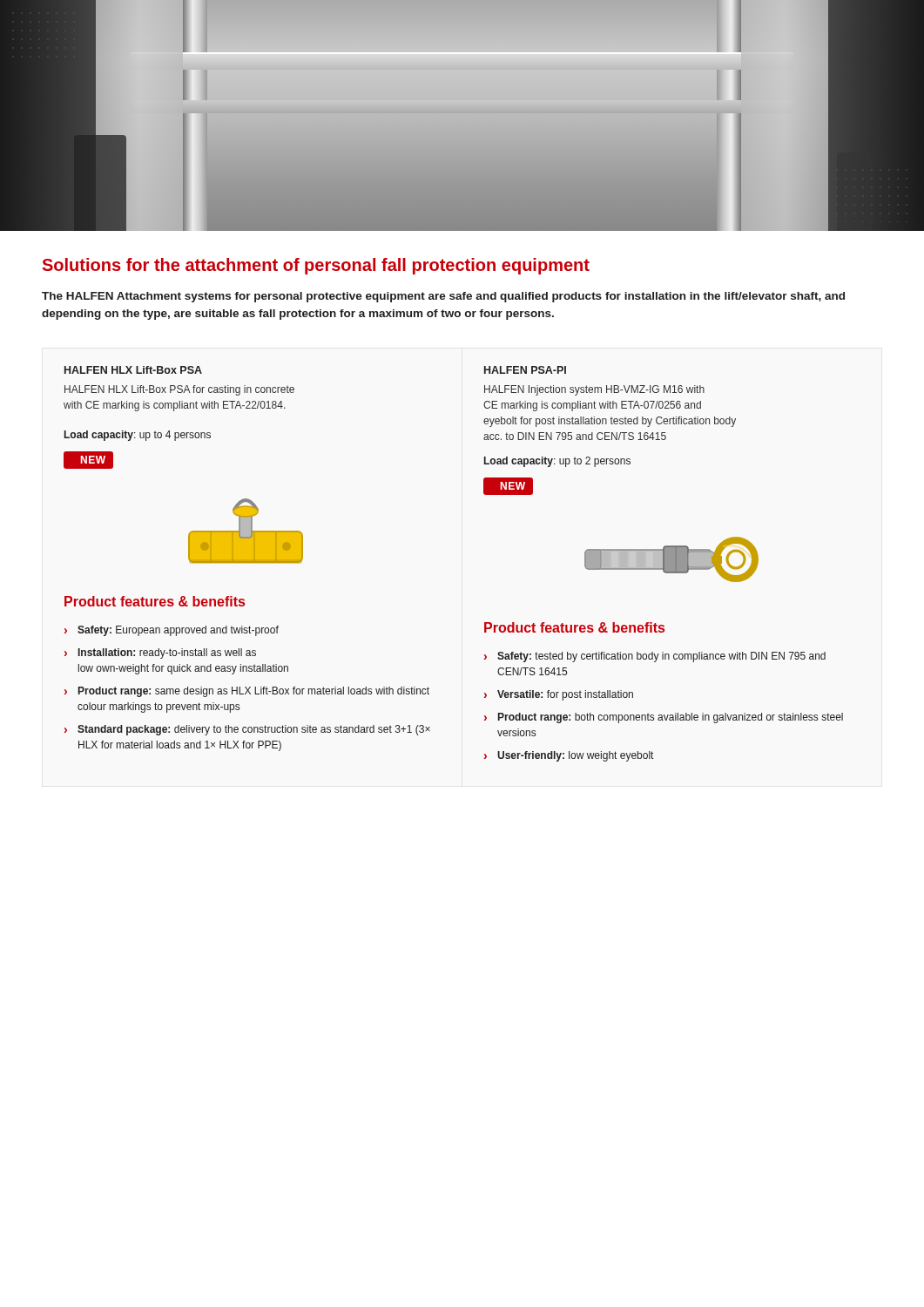Navigate to the element starting "HALFEN Injection system HB-VMZ-IG M16 with"

tap(610, 413)
